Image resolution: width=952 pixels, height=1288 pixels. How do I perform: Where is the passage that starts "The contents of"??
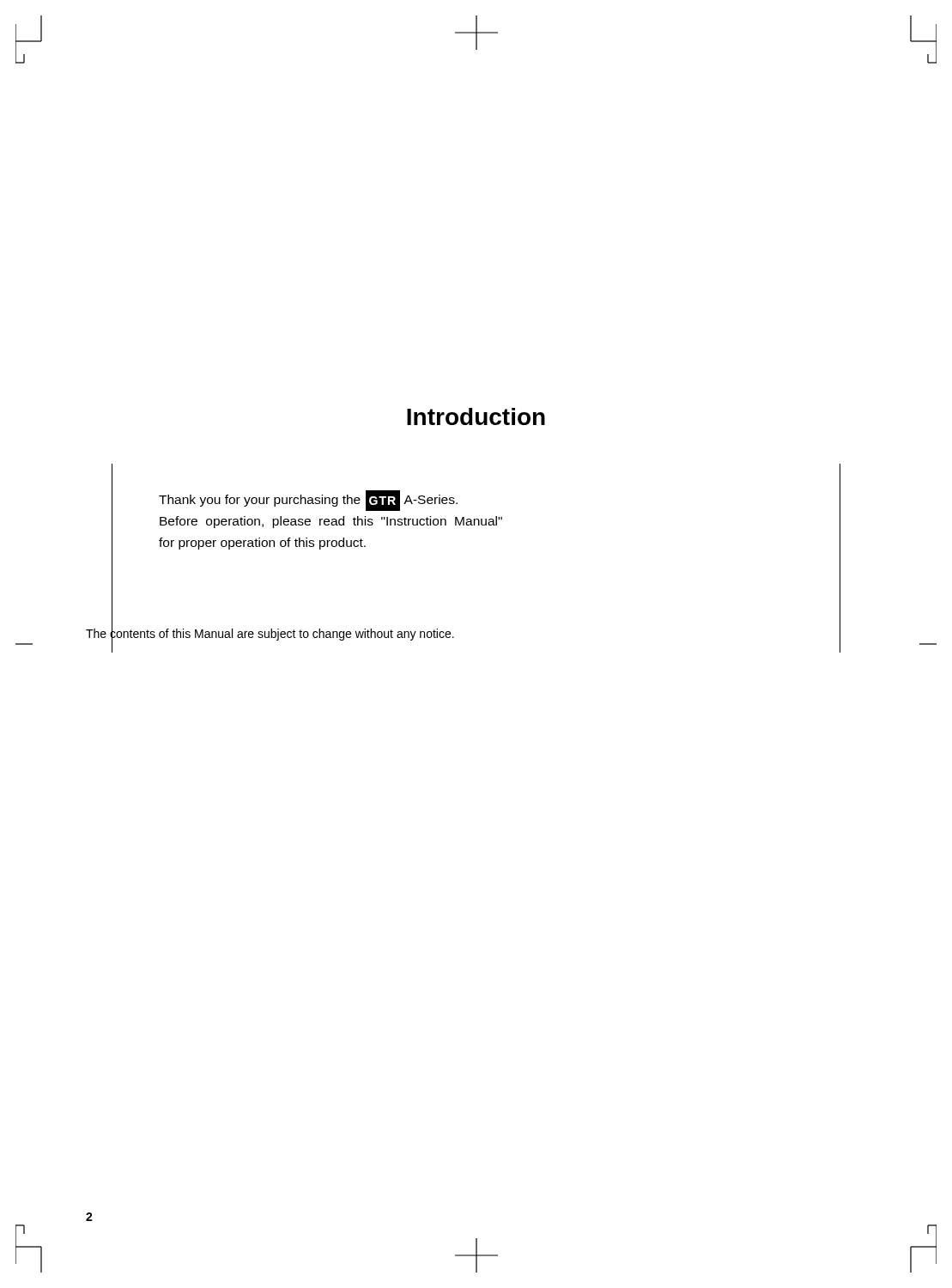pos(270,634)
